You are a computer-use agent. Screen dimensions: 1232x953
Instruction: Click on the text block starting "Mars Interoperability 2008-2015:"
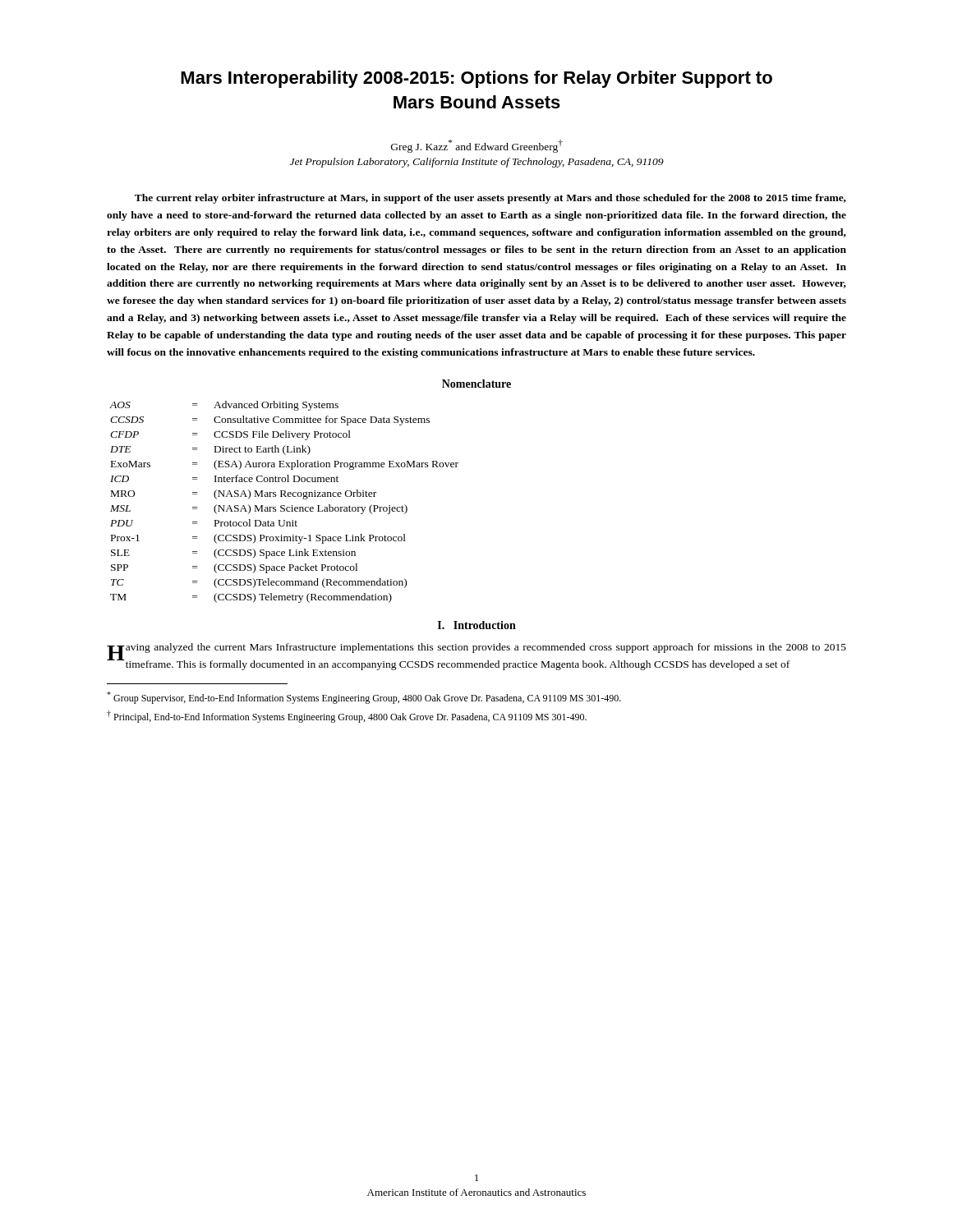476,90
